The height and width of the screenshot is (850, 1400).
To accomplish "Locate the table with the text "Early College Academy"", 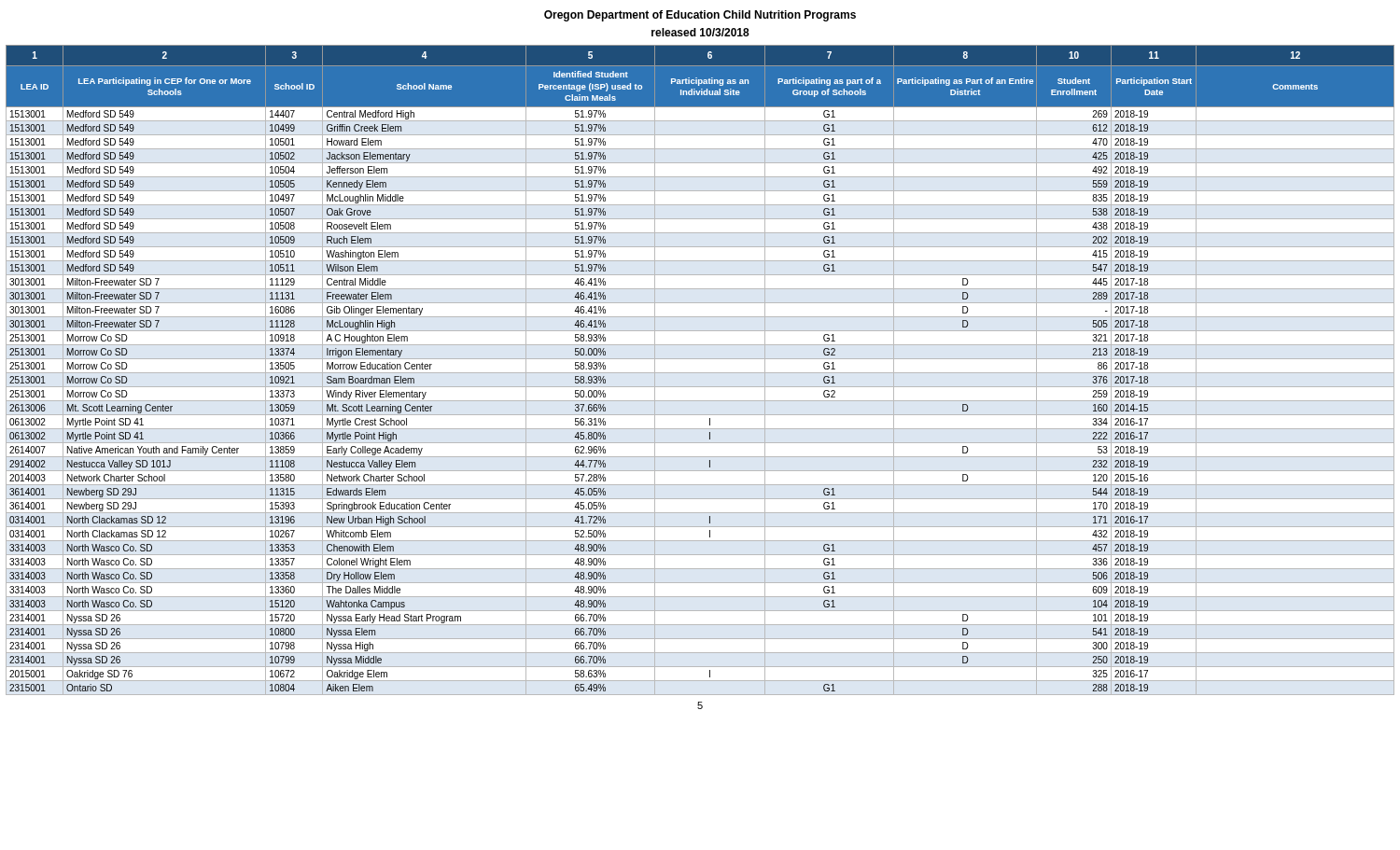I will pos(700,370).
